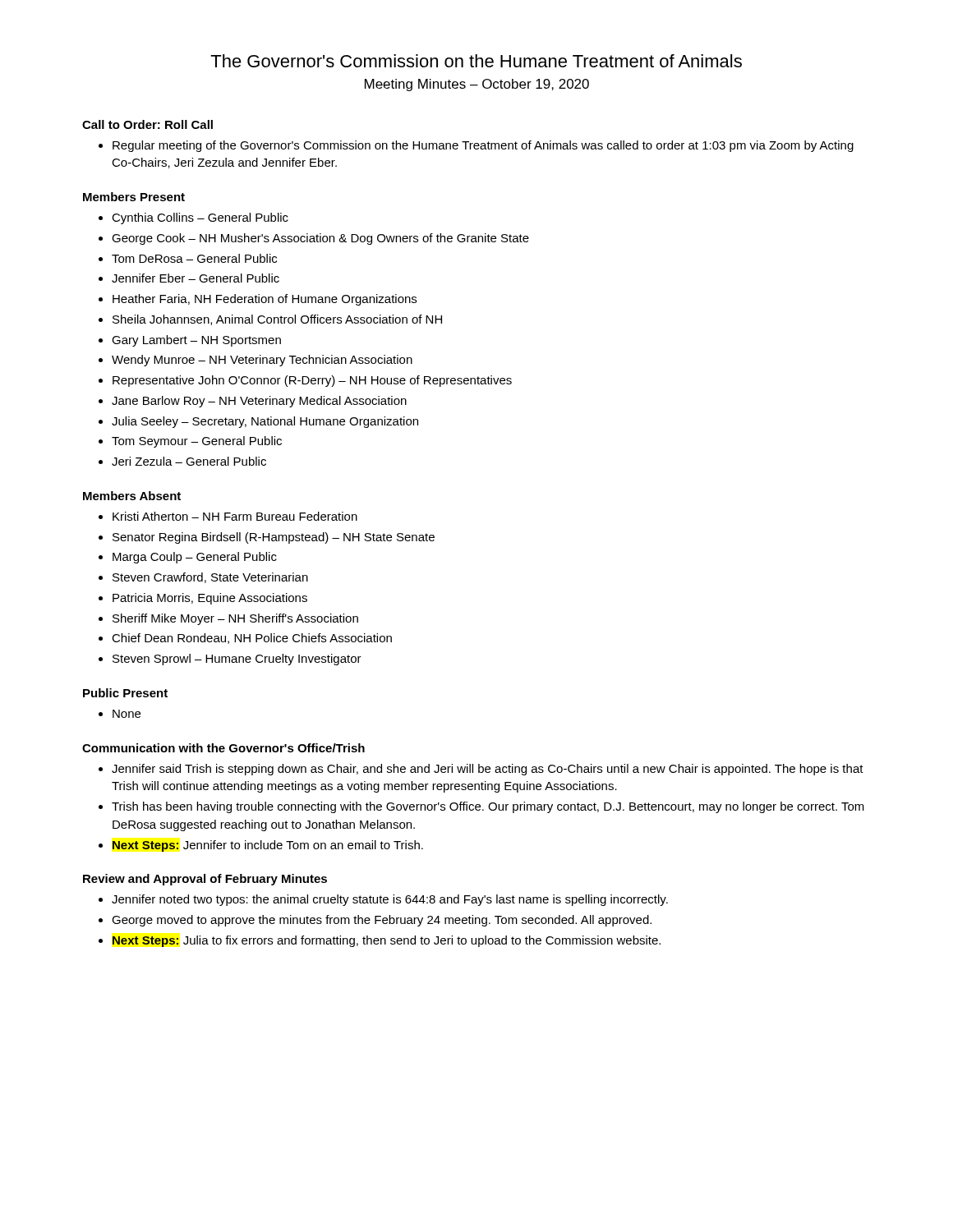This screenshot has width=953, height=1232.
Task: Locate the section header that says "Public Present"
Action: coord(125,693)
